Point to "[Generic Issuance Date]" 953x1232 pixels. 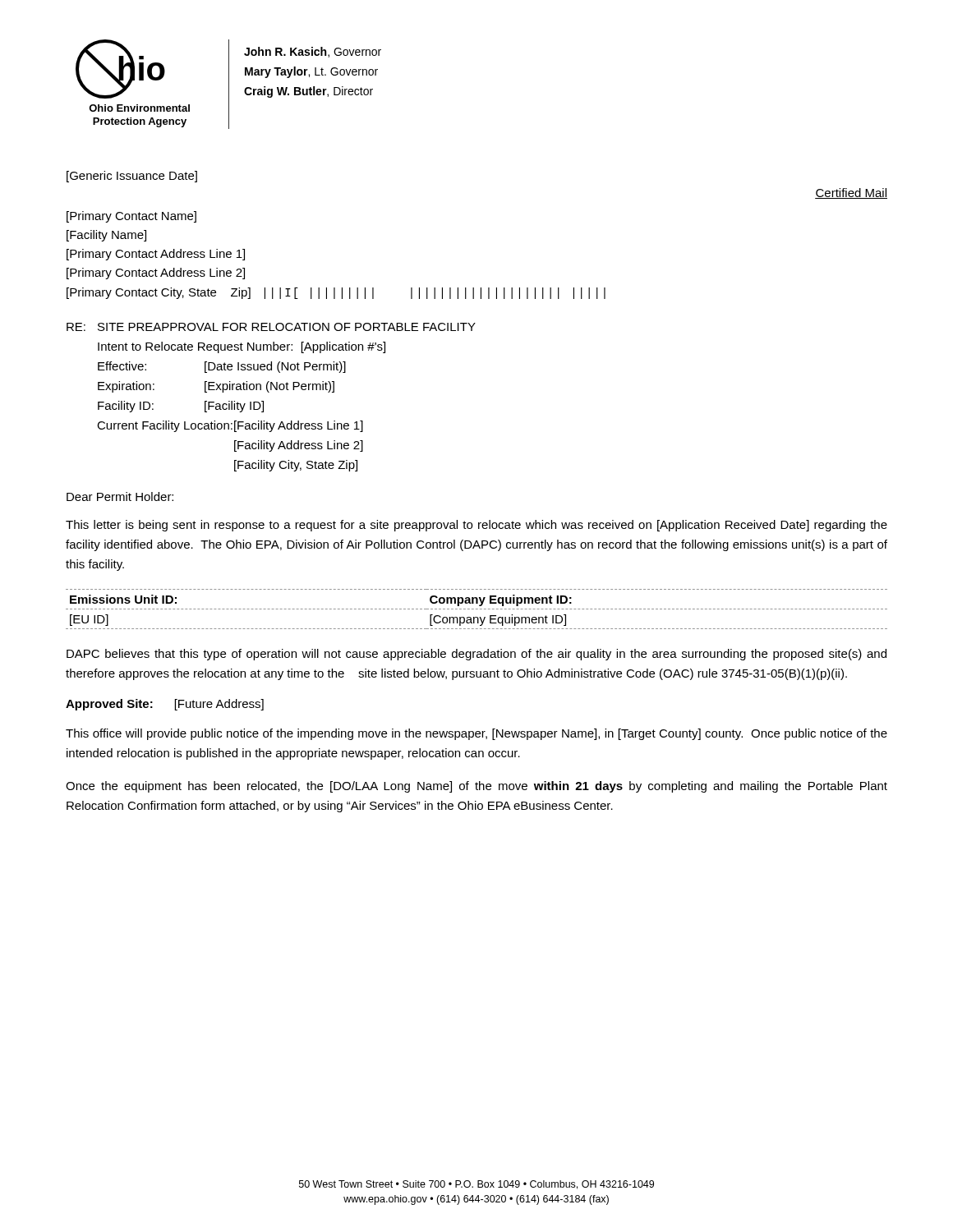point(132,175)
